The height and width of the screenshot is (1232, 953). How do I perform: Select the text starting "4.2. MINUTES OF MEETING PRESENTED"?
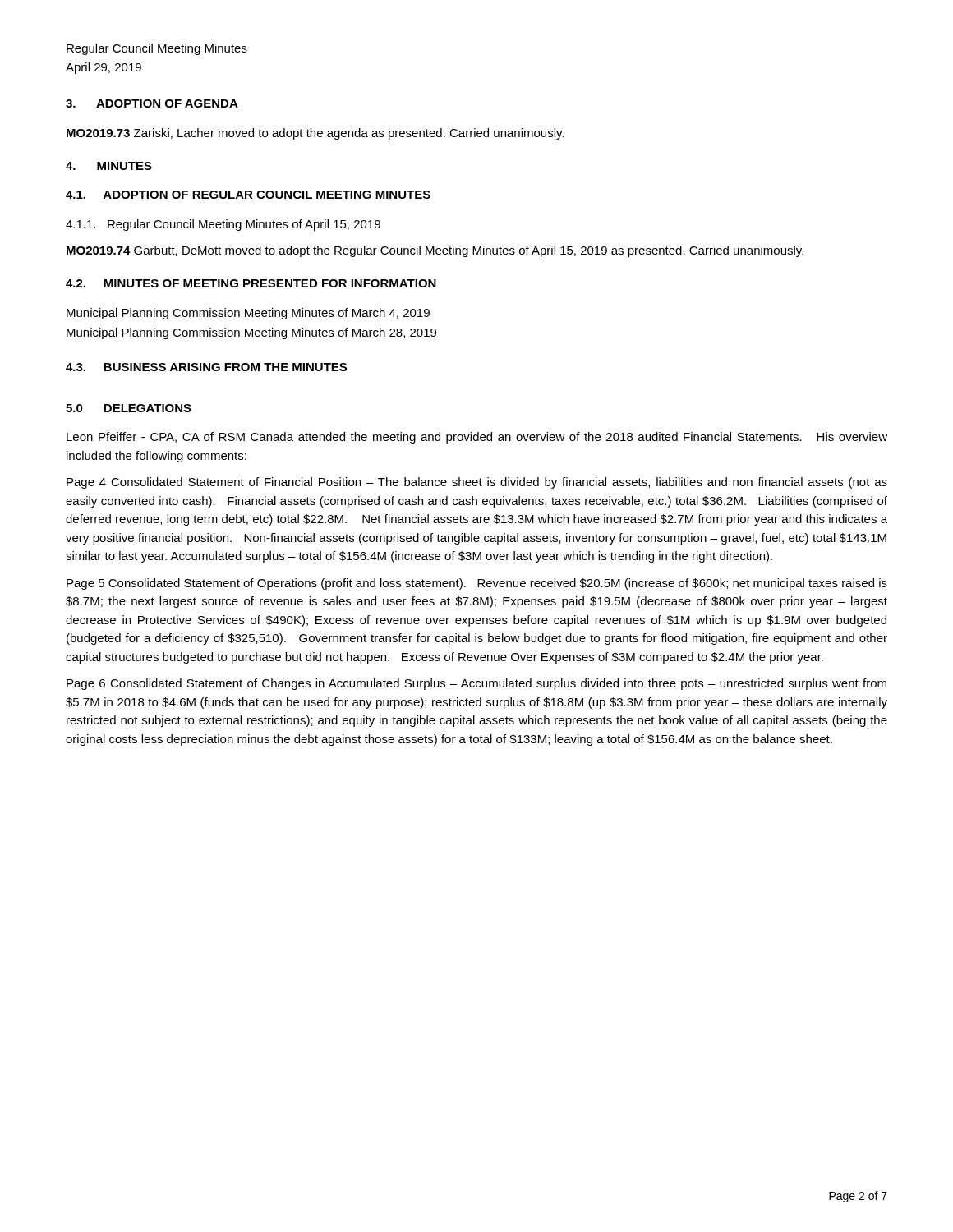[x=251, y=283]
